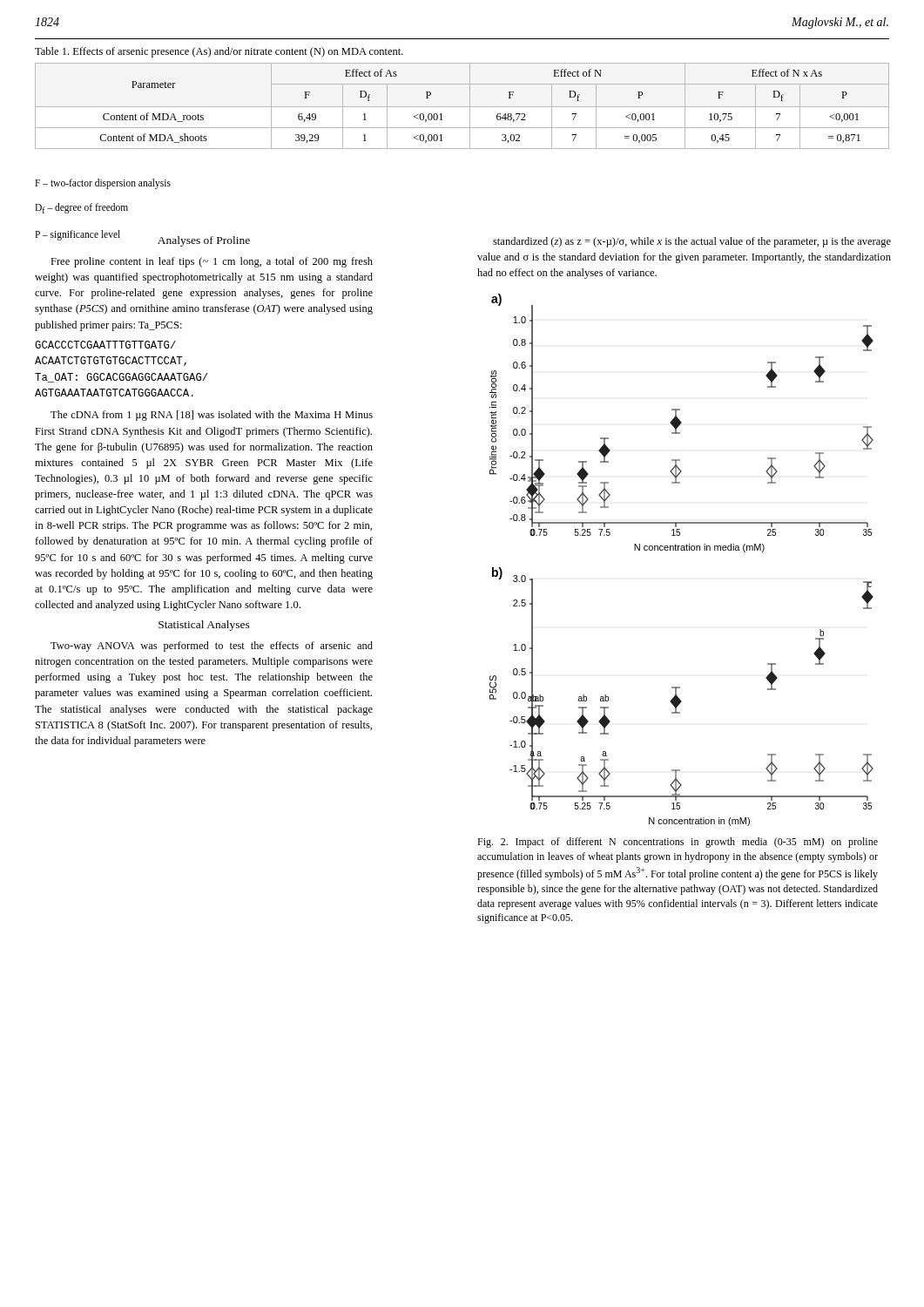924x1307 pixels.
Task: Find the element starting "Statistical Analyses"
Action: point(204,624)
